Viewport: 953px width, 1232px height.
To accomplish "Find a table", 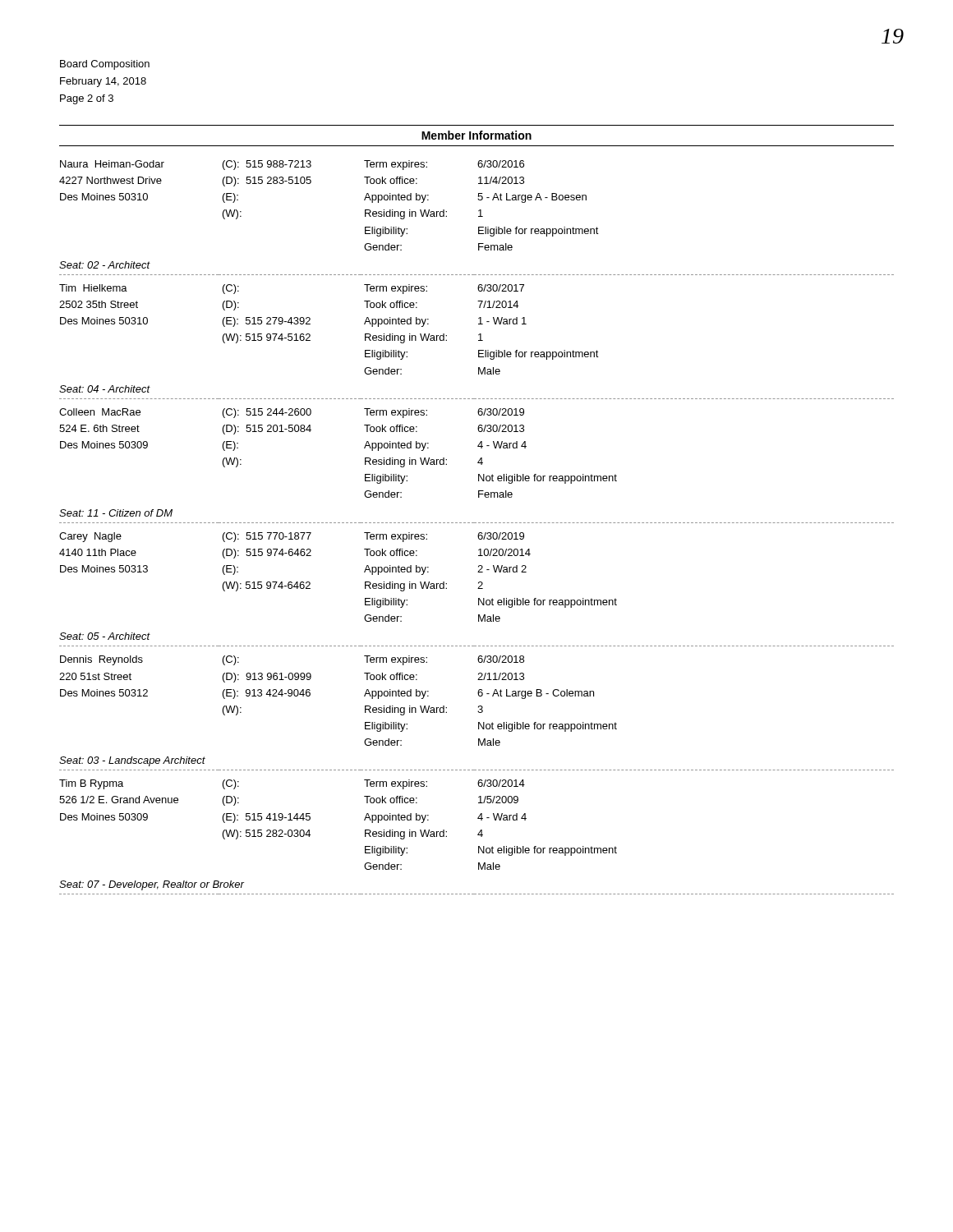I will 476,523.
